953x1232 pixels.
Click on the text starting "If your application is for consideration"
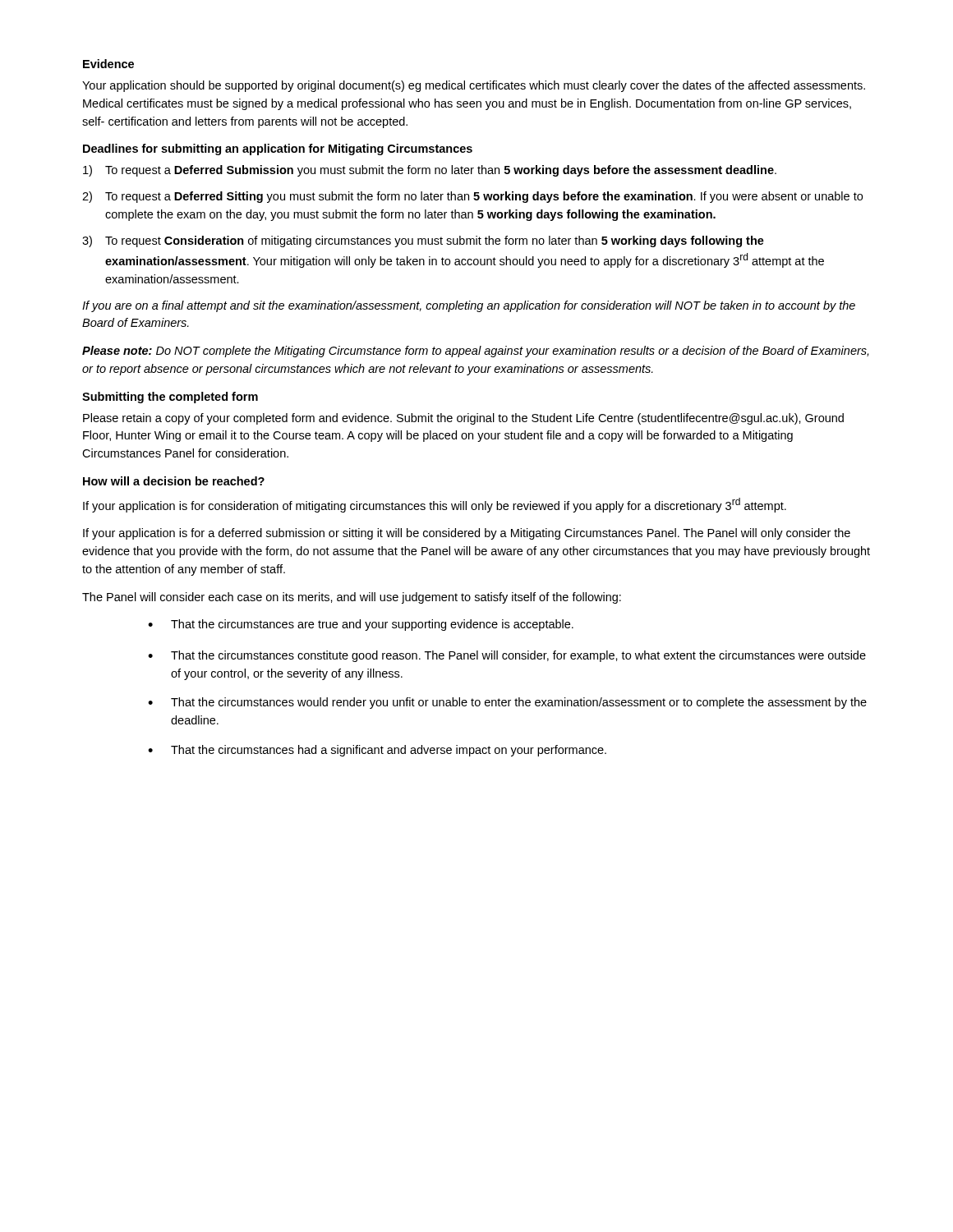(435, 504)
